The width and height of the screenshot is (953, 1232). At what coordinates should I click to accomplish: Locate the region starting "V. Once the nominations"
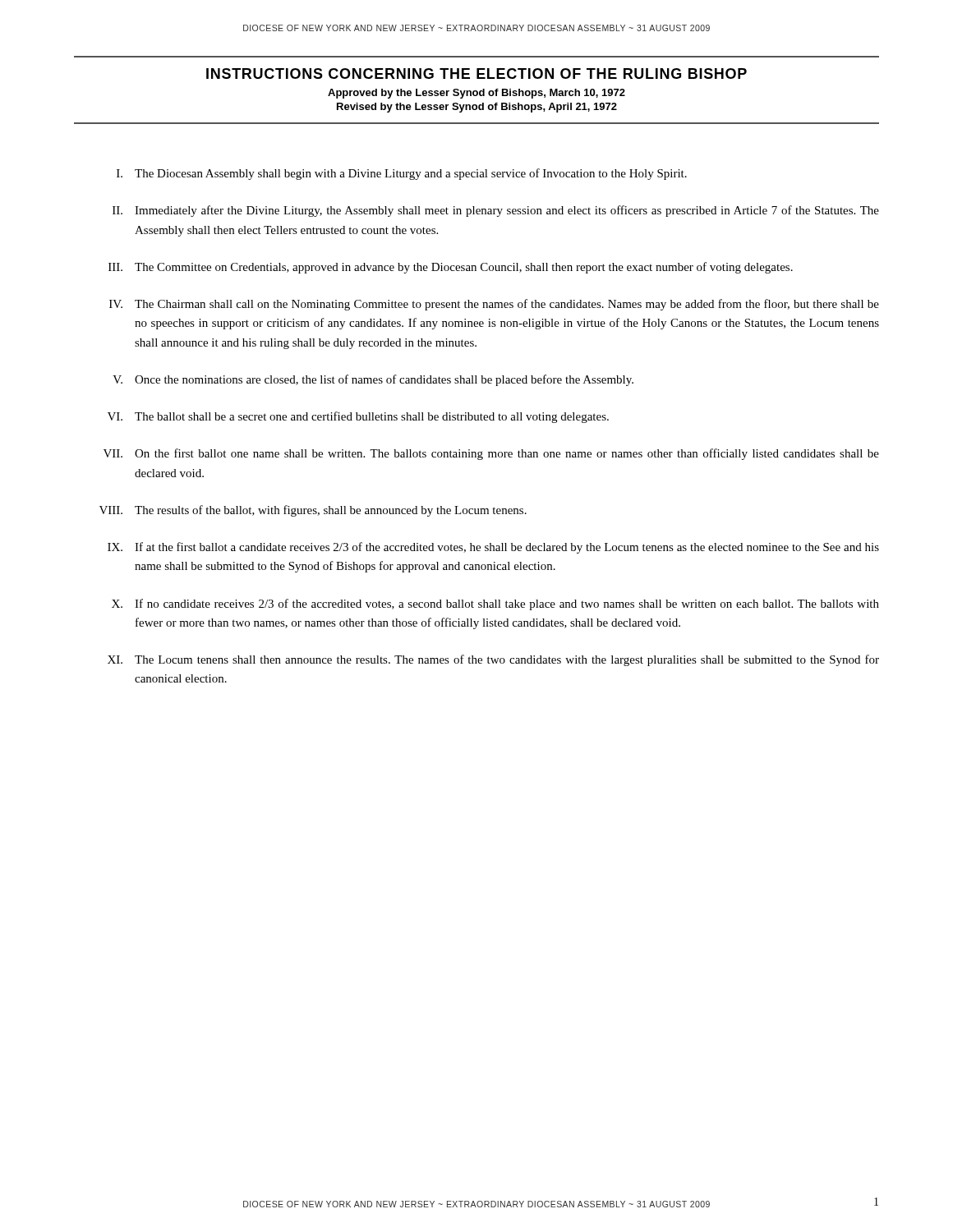[476, 380]
